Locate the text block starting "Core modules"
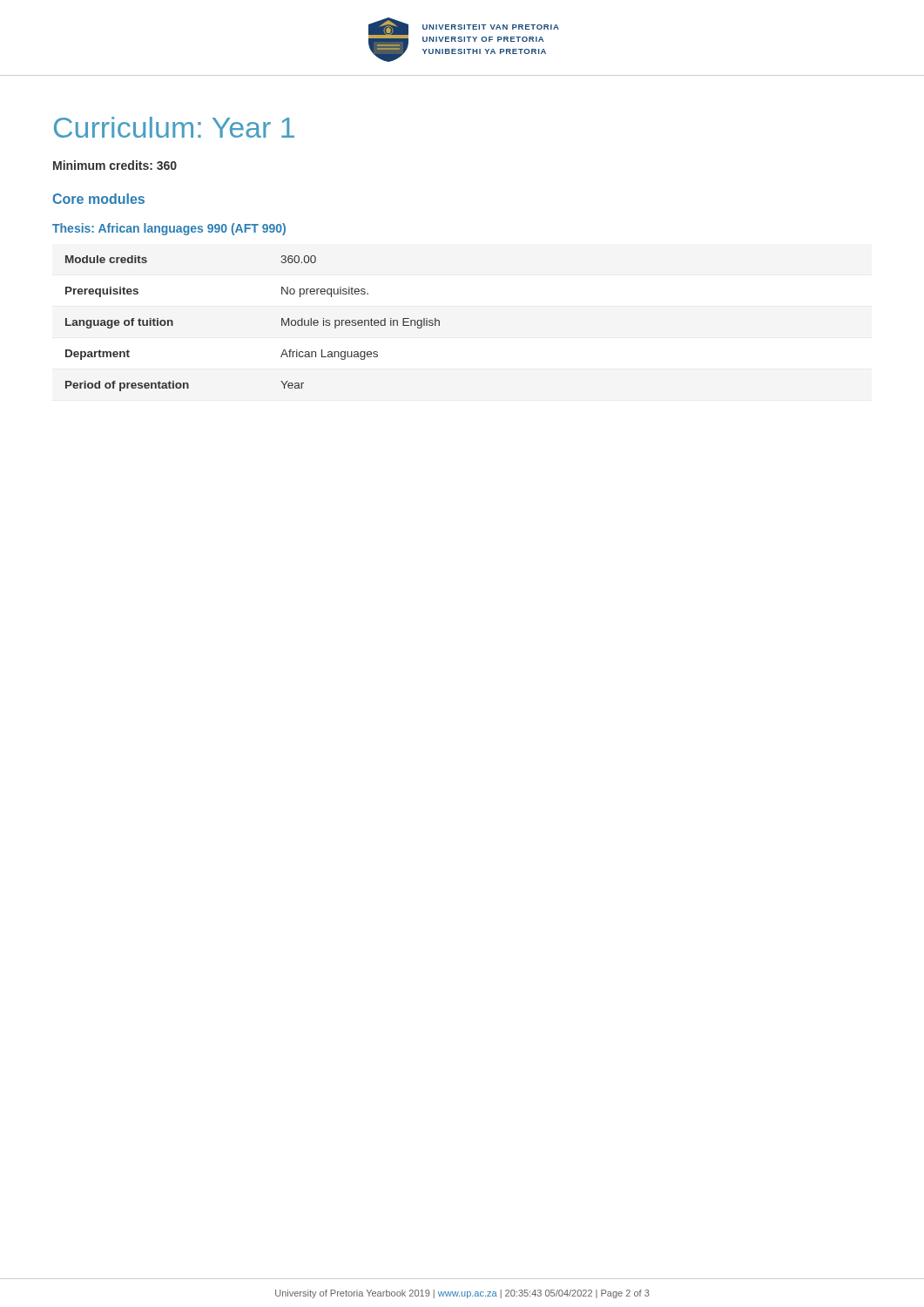This screenshot has height=1307, width=924. point(99,199)
